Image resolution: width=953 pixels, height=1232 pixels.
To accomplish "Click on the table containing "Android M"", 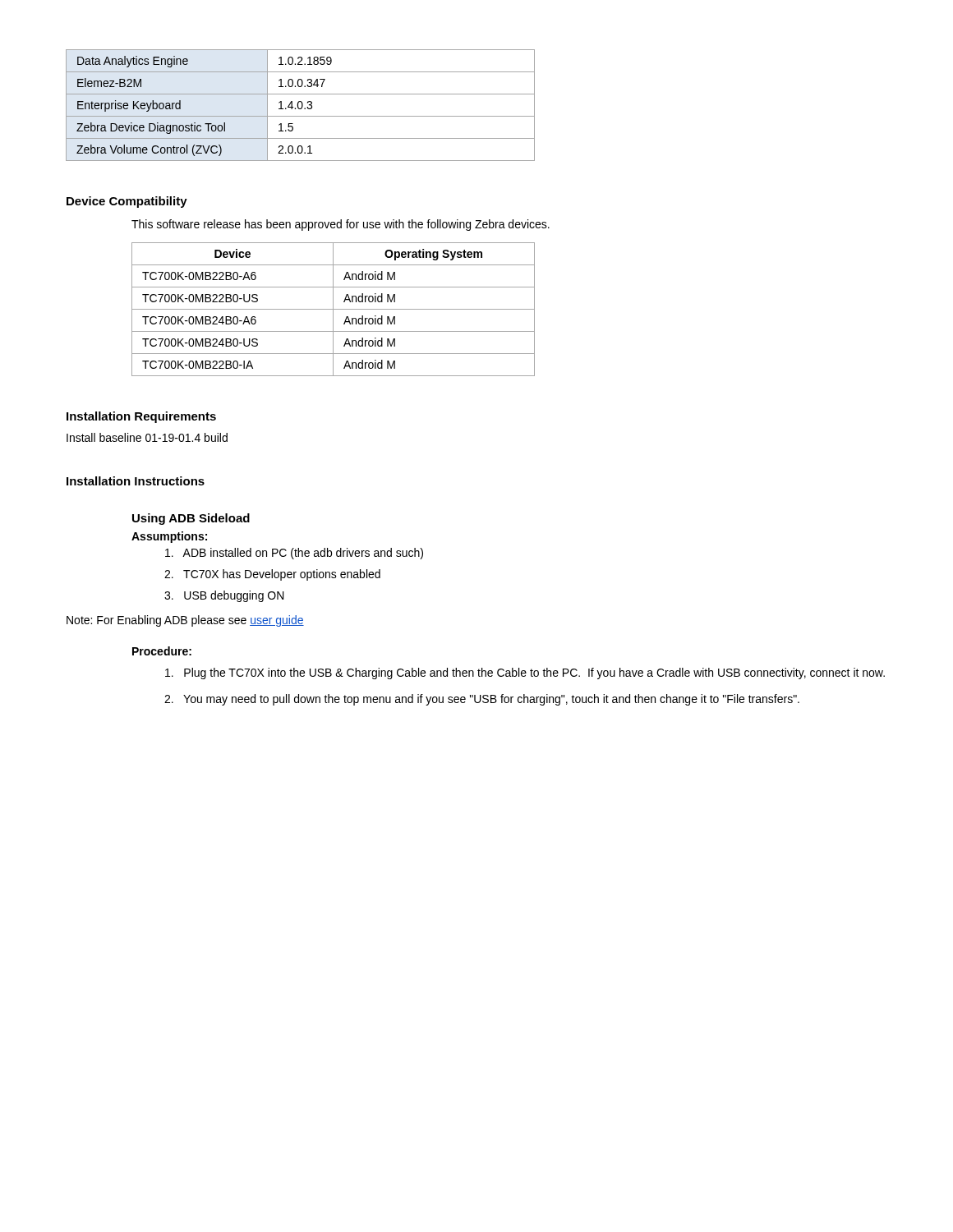I will tap(476, 309).
